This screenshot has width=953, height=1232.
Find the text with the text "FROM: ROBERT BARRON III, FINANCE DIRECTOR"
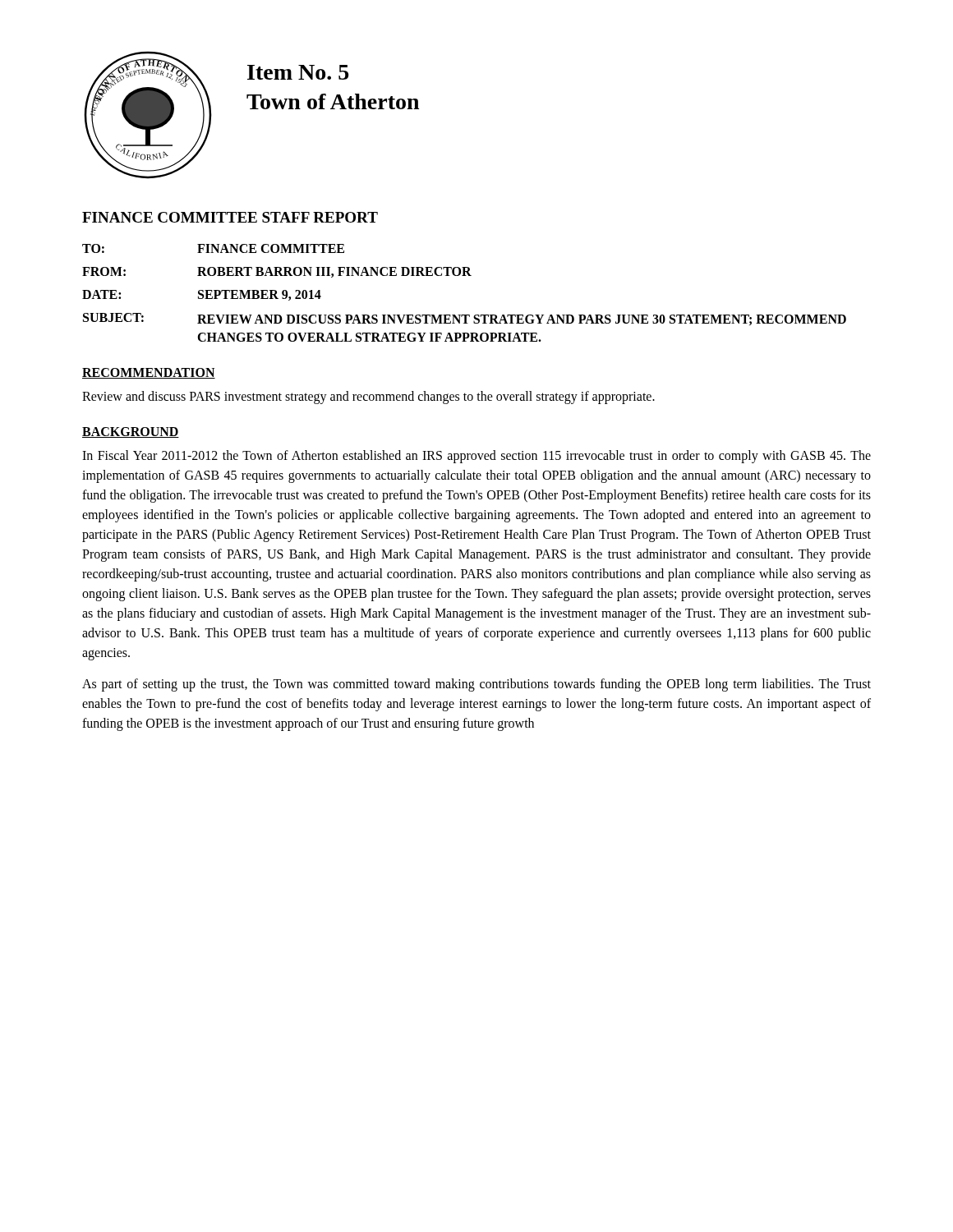[x=476, y=272]
